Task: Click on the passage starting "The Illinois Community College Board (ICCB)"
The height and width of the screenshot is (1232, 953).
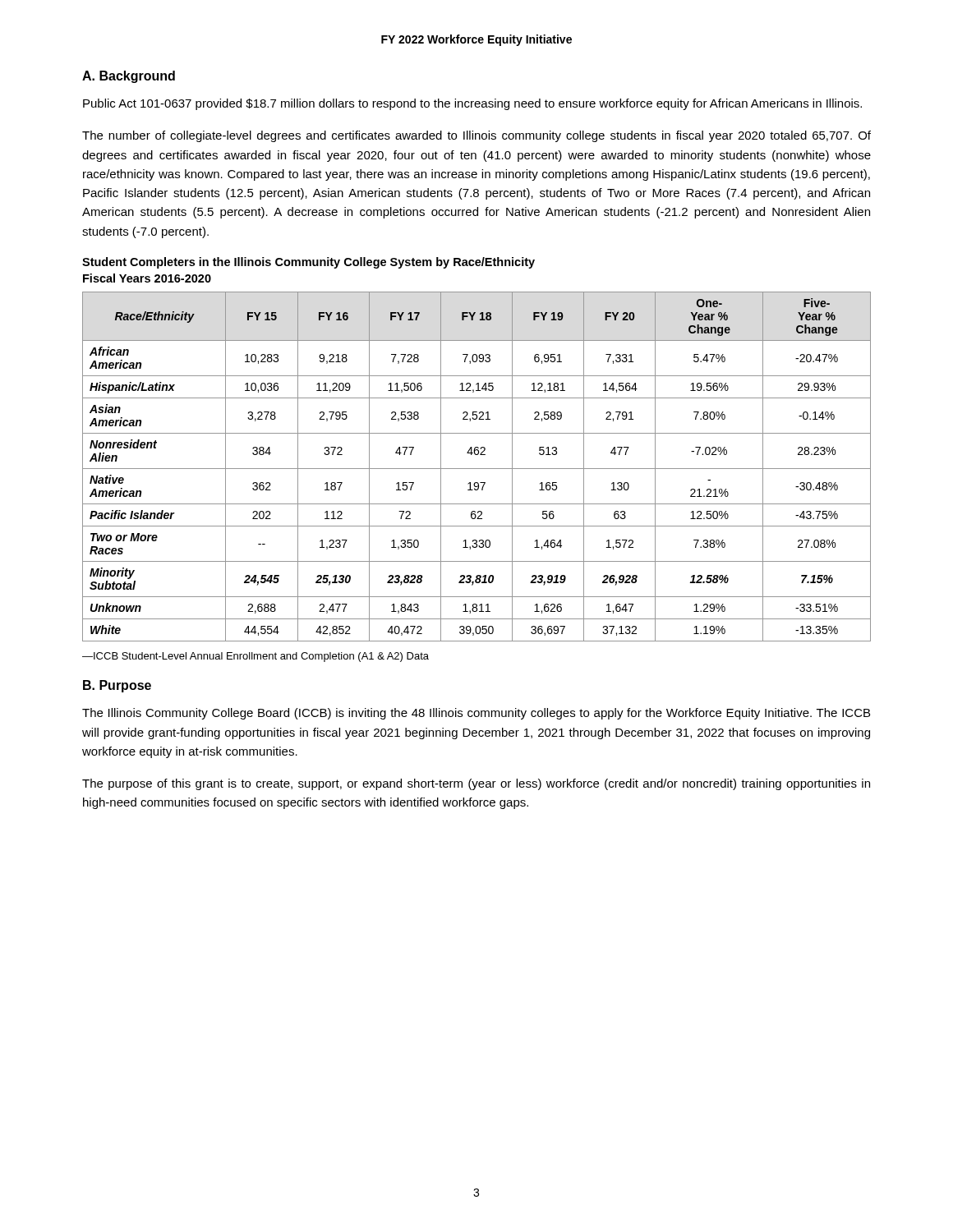Action: point(476,732)
